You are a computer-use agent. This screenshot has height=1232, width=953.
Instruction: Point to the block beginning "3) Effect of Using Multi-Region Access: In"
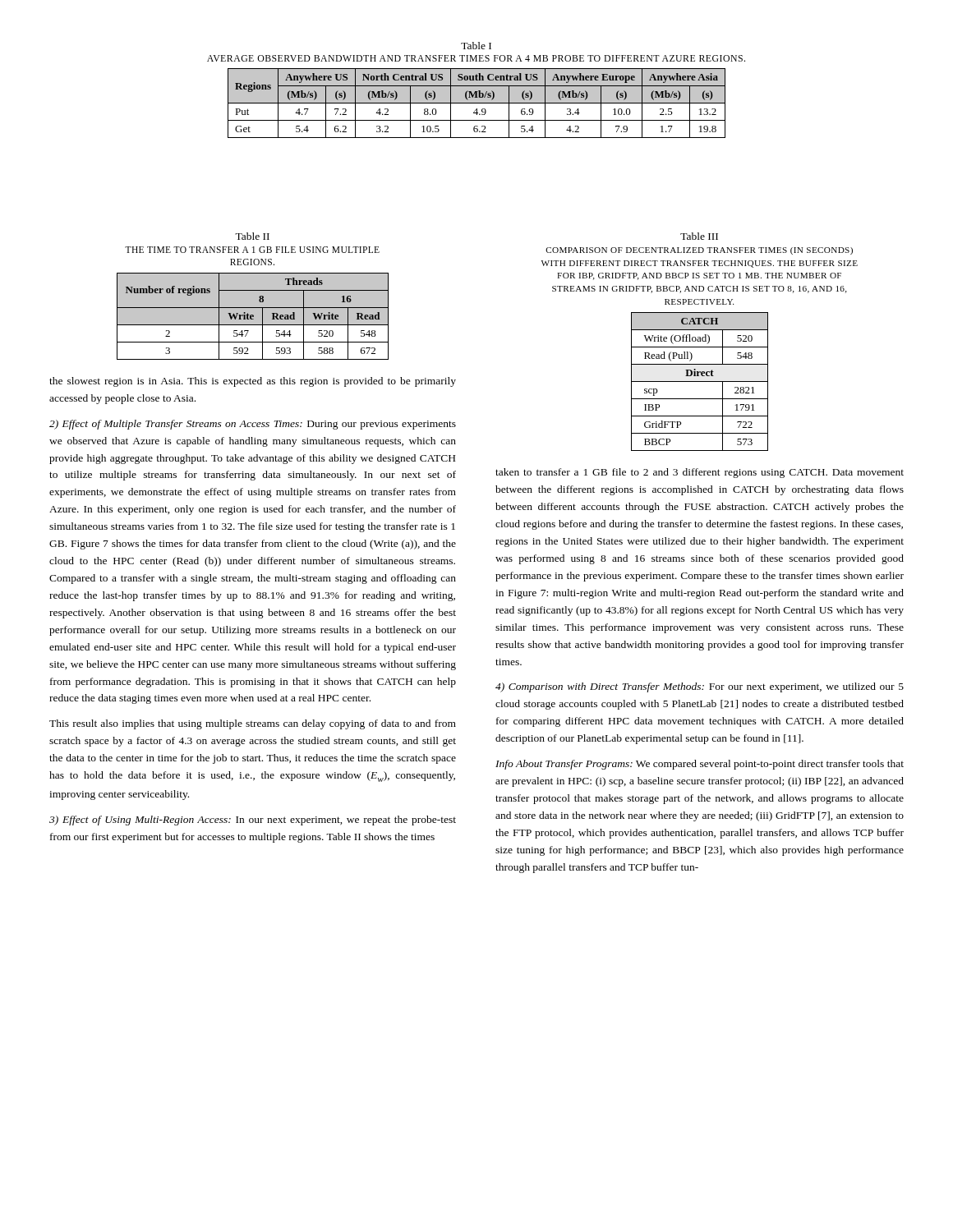[x=253, y=828]
